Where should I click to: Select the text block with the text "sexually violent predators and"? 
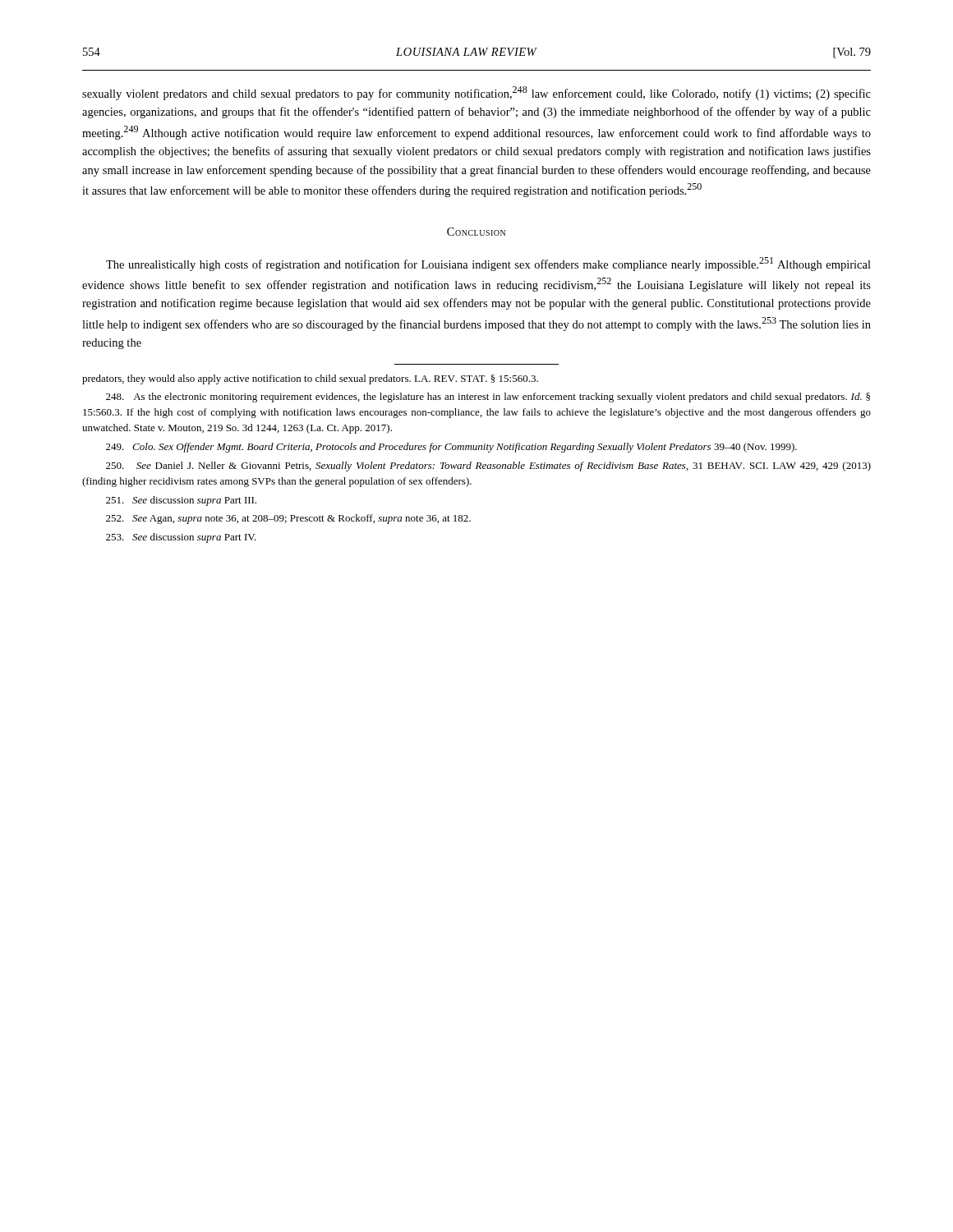pyautogui.click(x=476, y=140)
